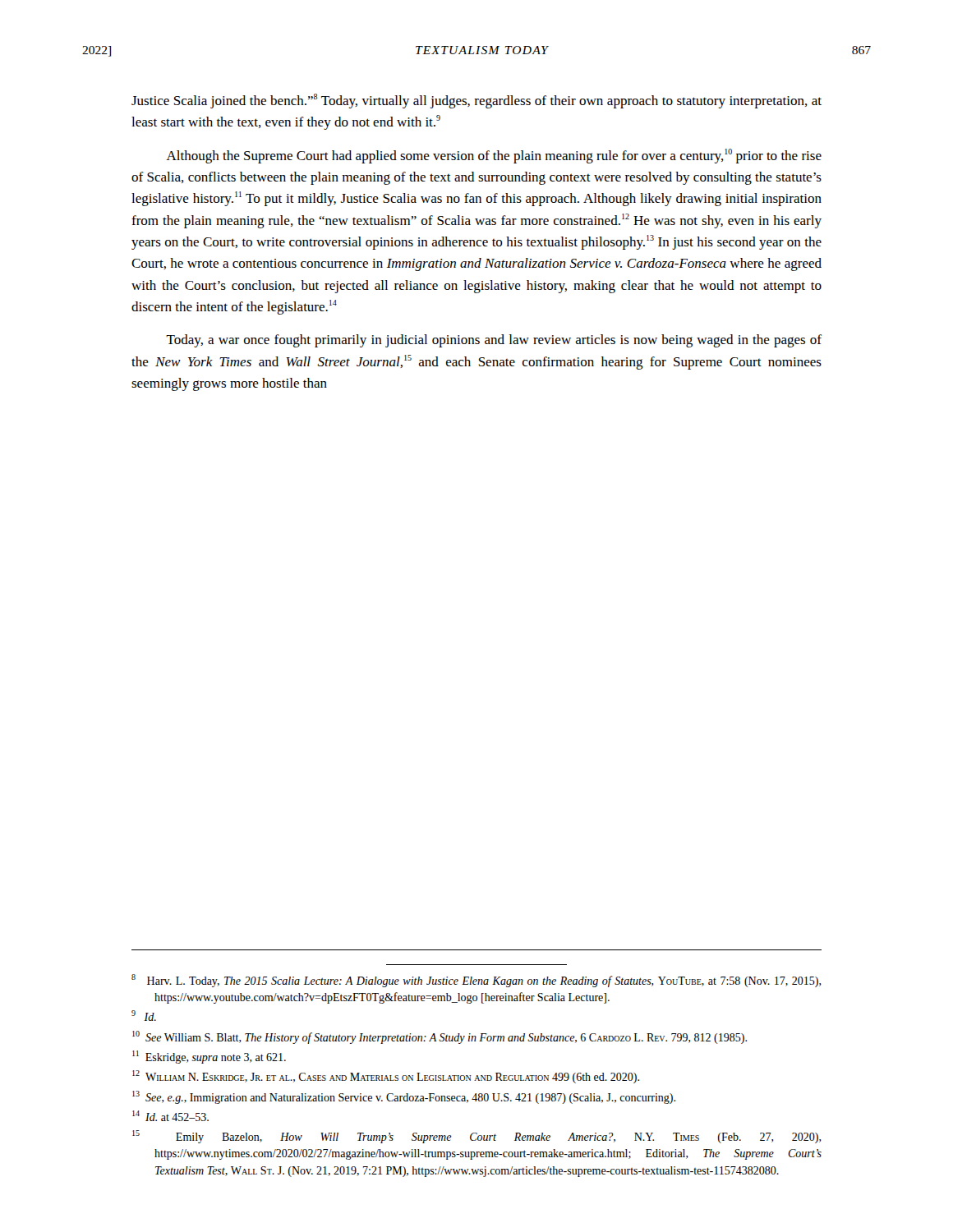This screenshot has width=953, height=1232.
Task: Click on the footnote that says "9 Id."
Action: click(x=144, y=1017)
